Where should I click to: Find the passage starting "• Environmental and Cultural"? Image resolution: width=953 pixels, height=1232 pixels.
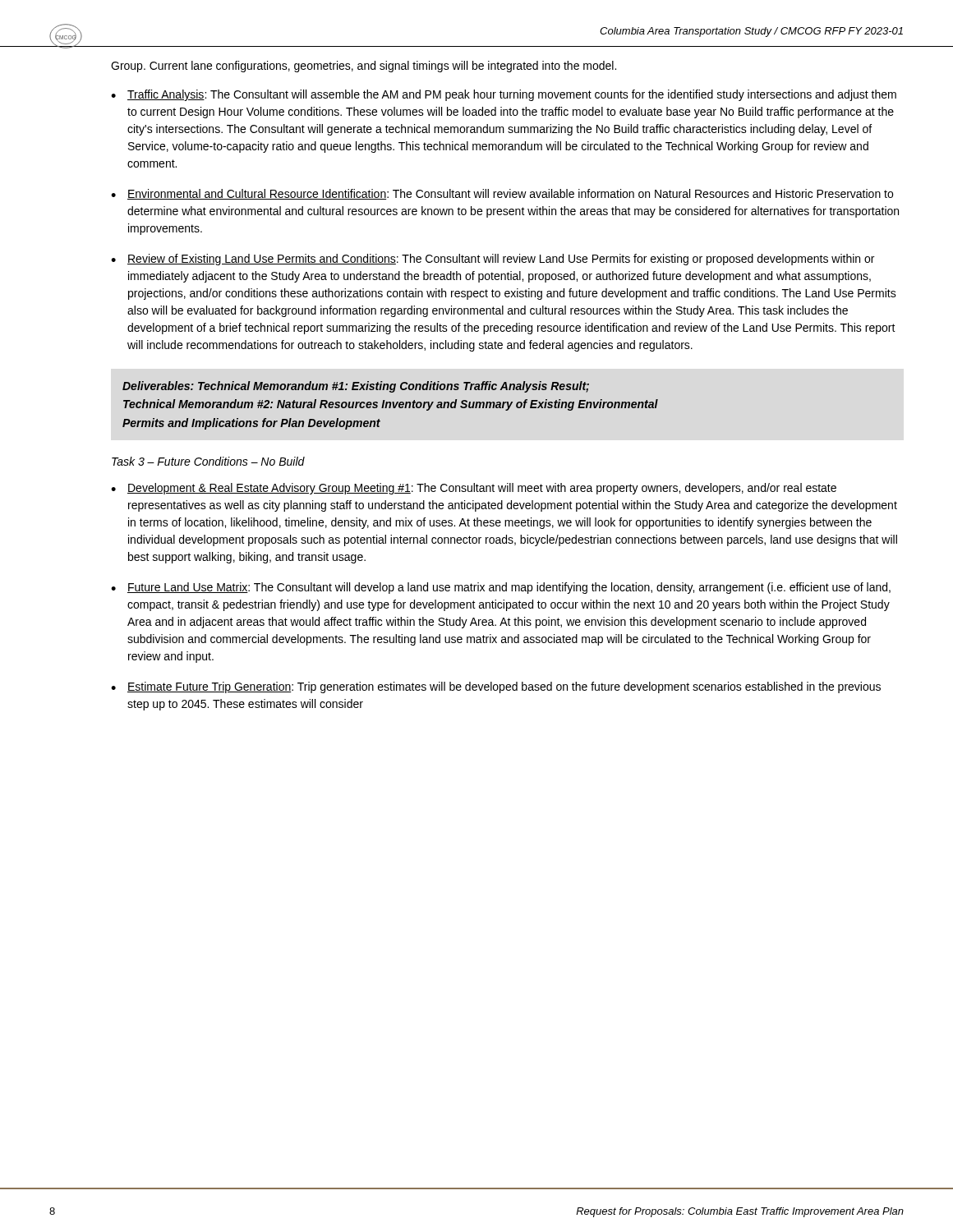[x=507, y=212]
